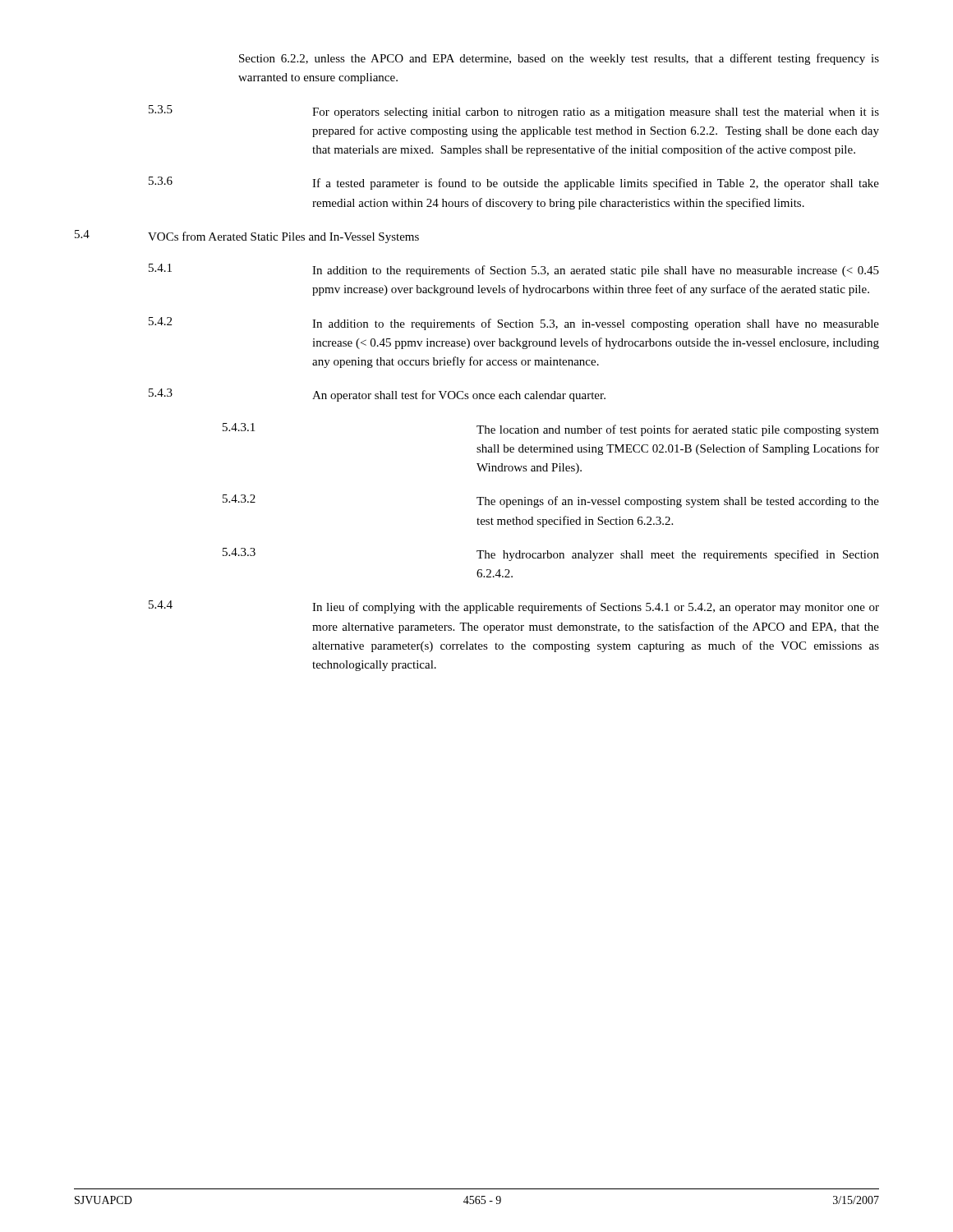953x1232 pixels.
Task: Locate the block of text that opens with "5.4.3 An operator shall test for VOCs once"
Action: (x=340, y=396)
